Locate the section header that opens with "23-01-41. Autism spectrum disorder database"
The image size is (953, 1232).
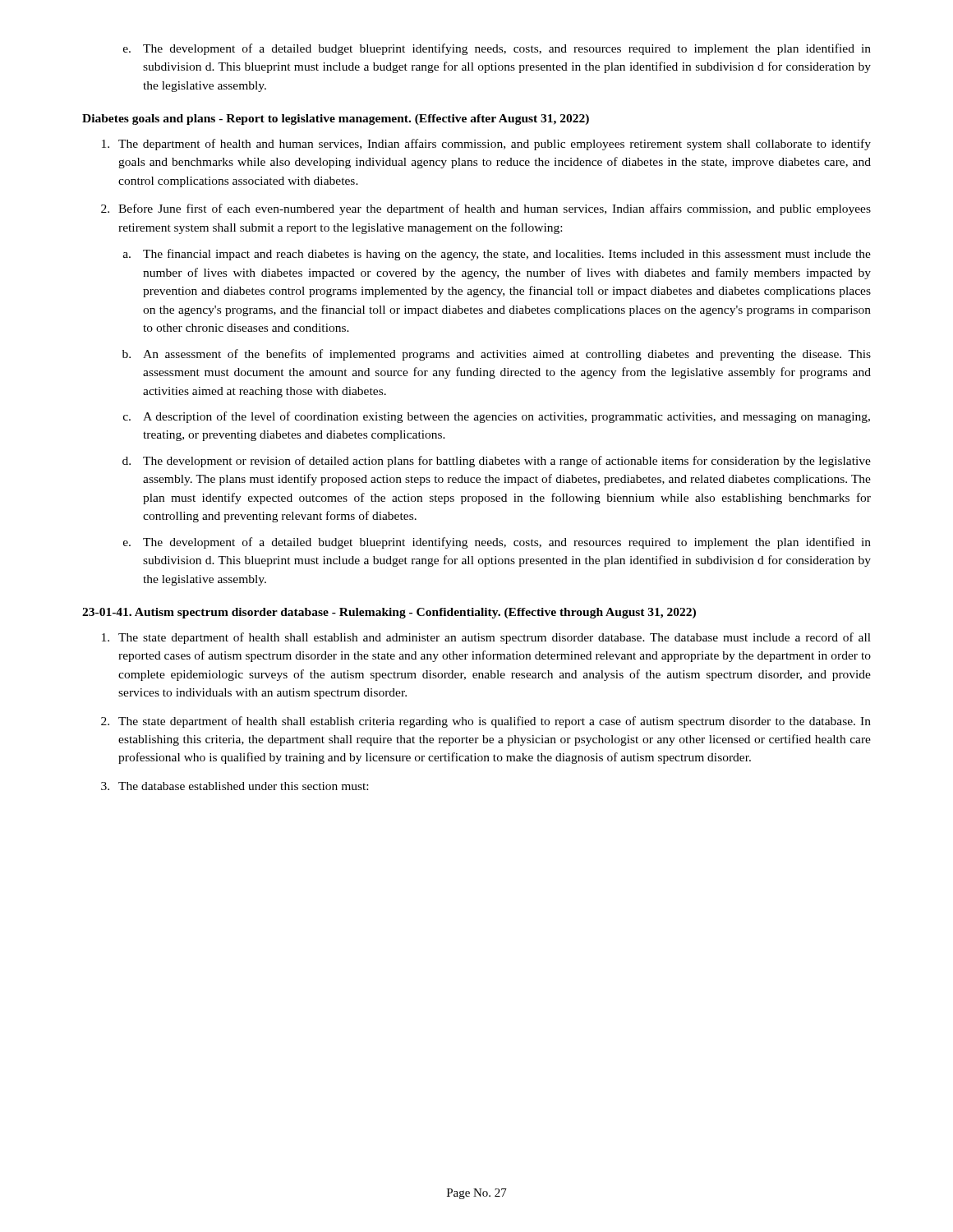tap(389, 612)
